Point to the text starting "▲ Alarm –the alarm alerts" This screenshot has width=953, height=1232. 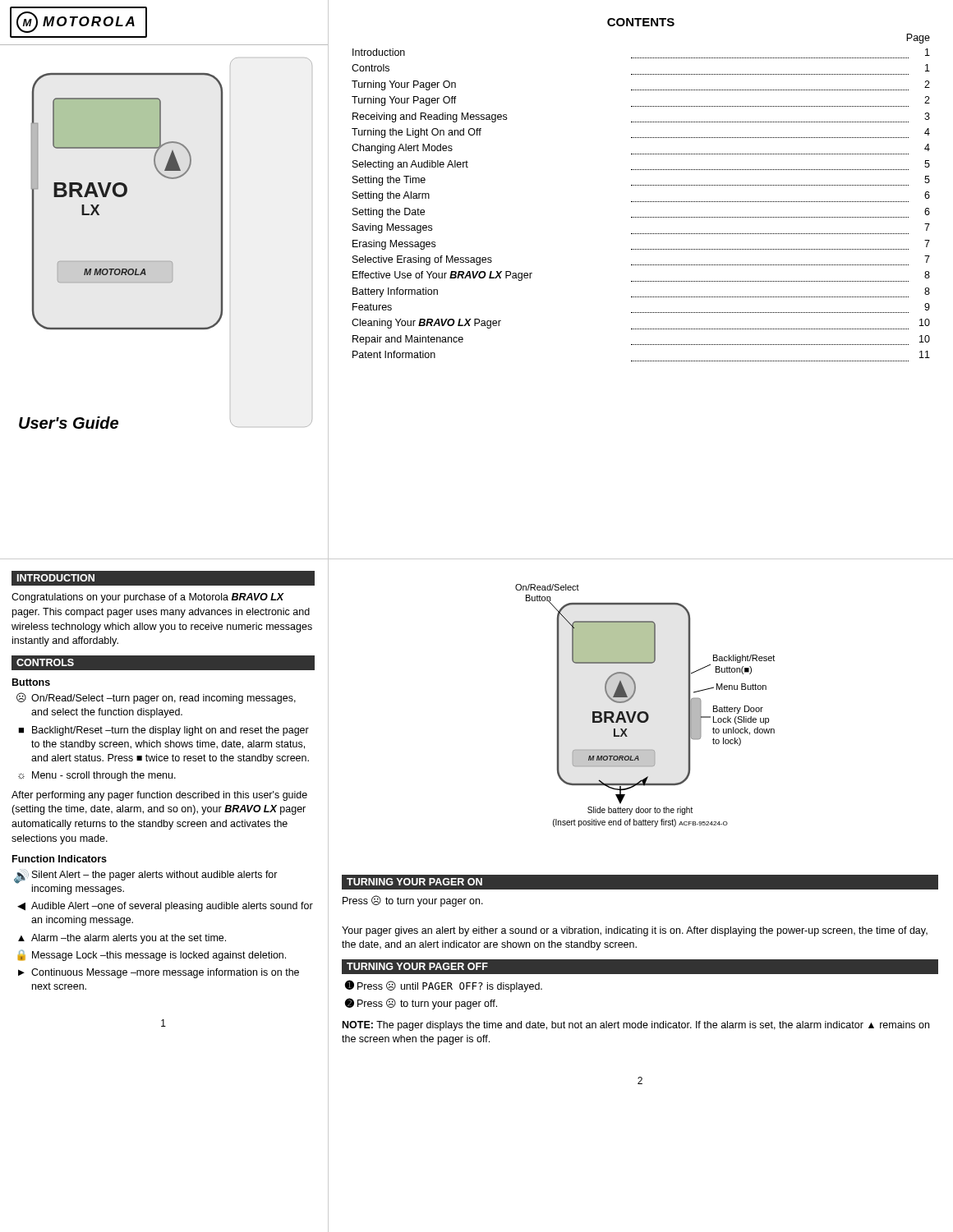tap(163, 938)
